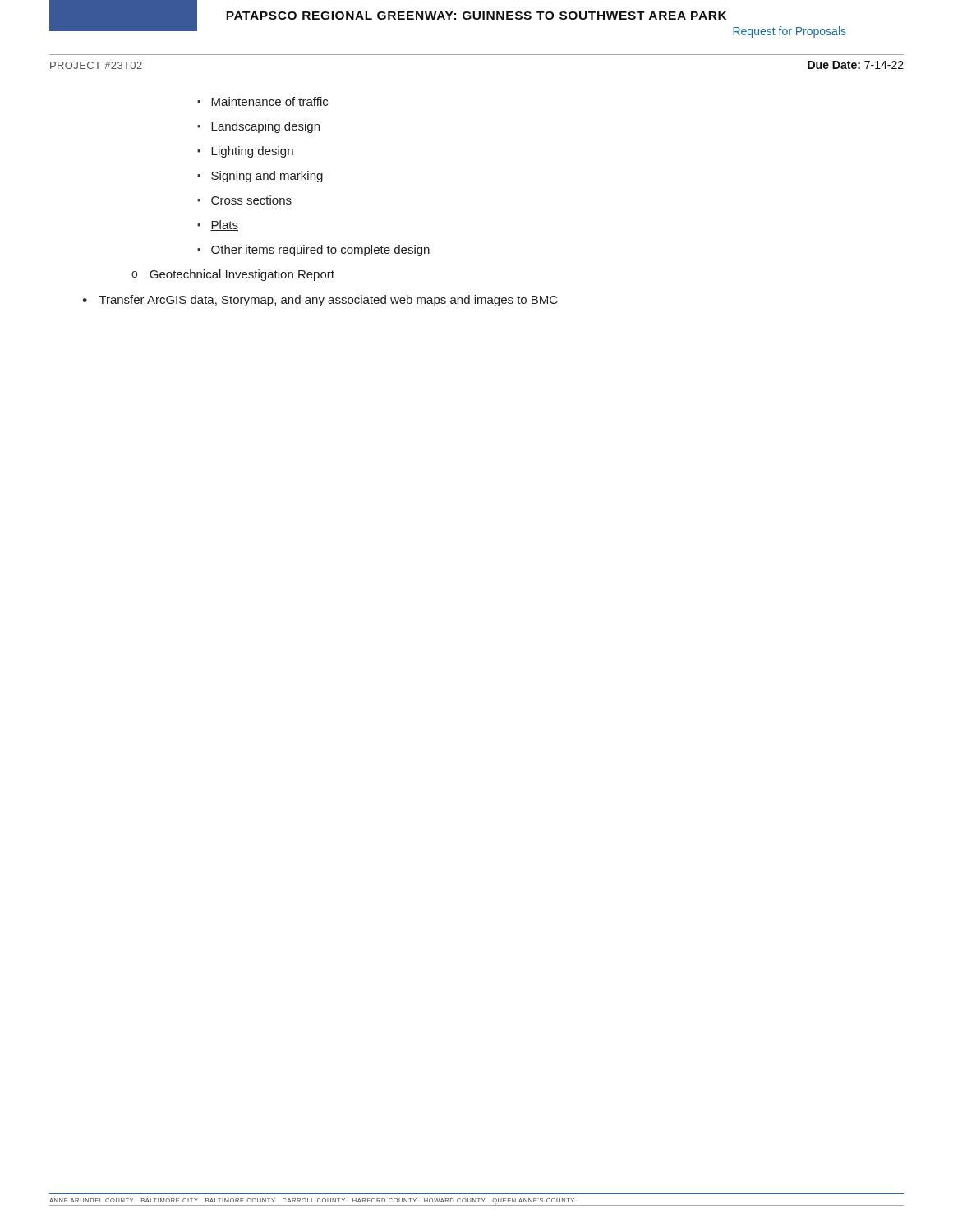Find the block starting "Geotechnical Investigation Report"
Image resolution: width=953 pixels, height=1232 pixels.
[x=242, y=274]
